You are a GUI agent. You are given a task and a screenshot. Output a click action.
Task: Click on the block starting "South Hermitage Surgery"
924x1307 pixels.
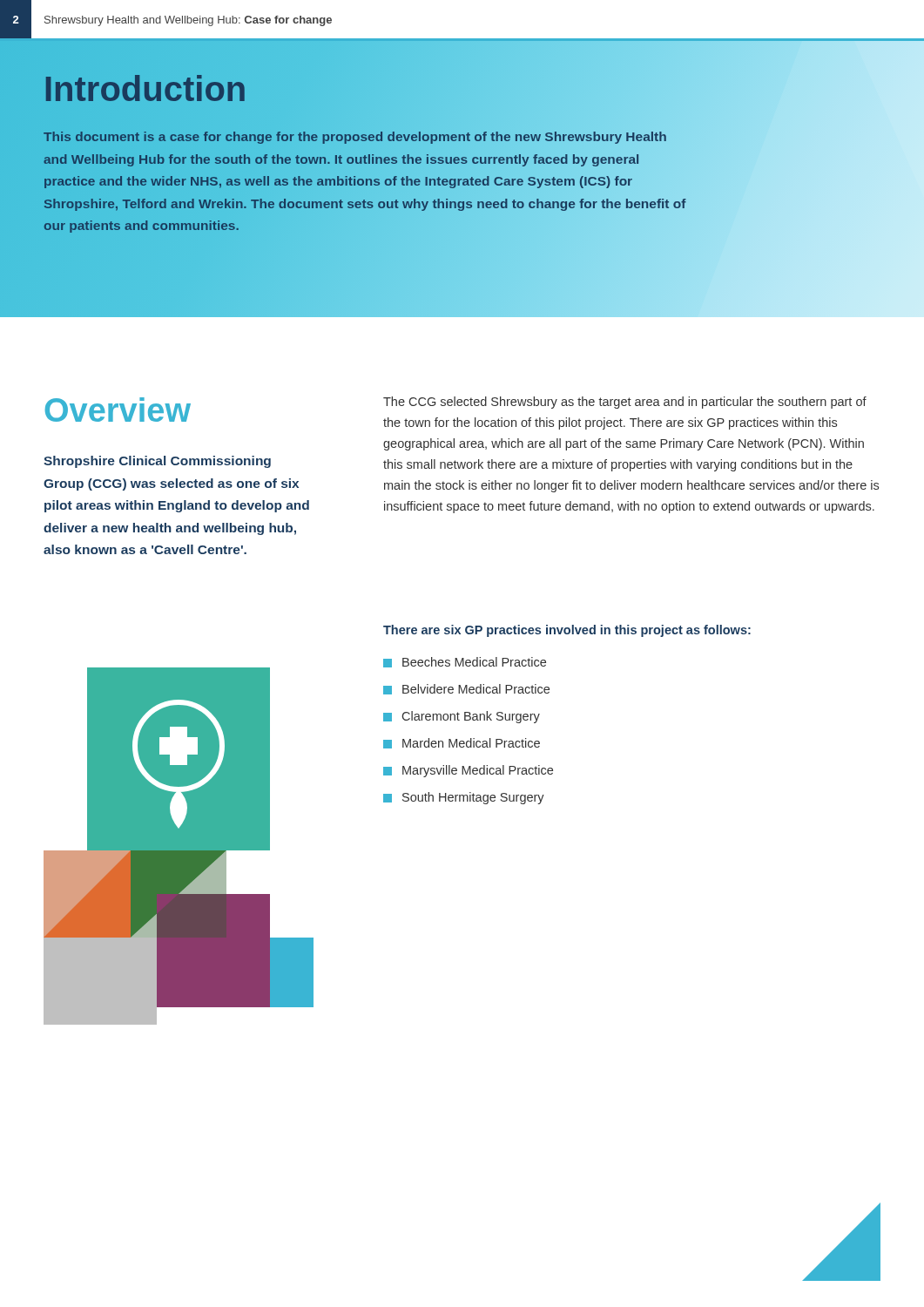pos(464,797)
